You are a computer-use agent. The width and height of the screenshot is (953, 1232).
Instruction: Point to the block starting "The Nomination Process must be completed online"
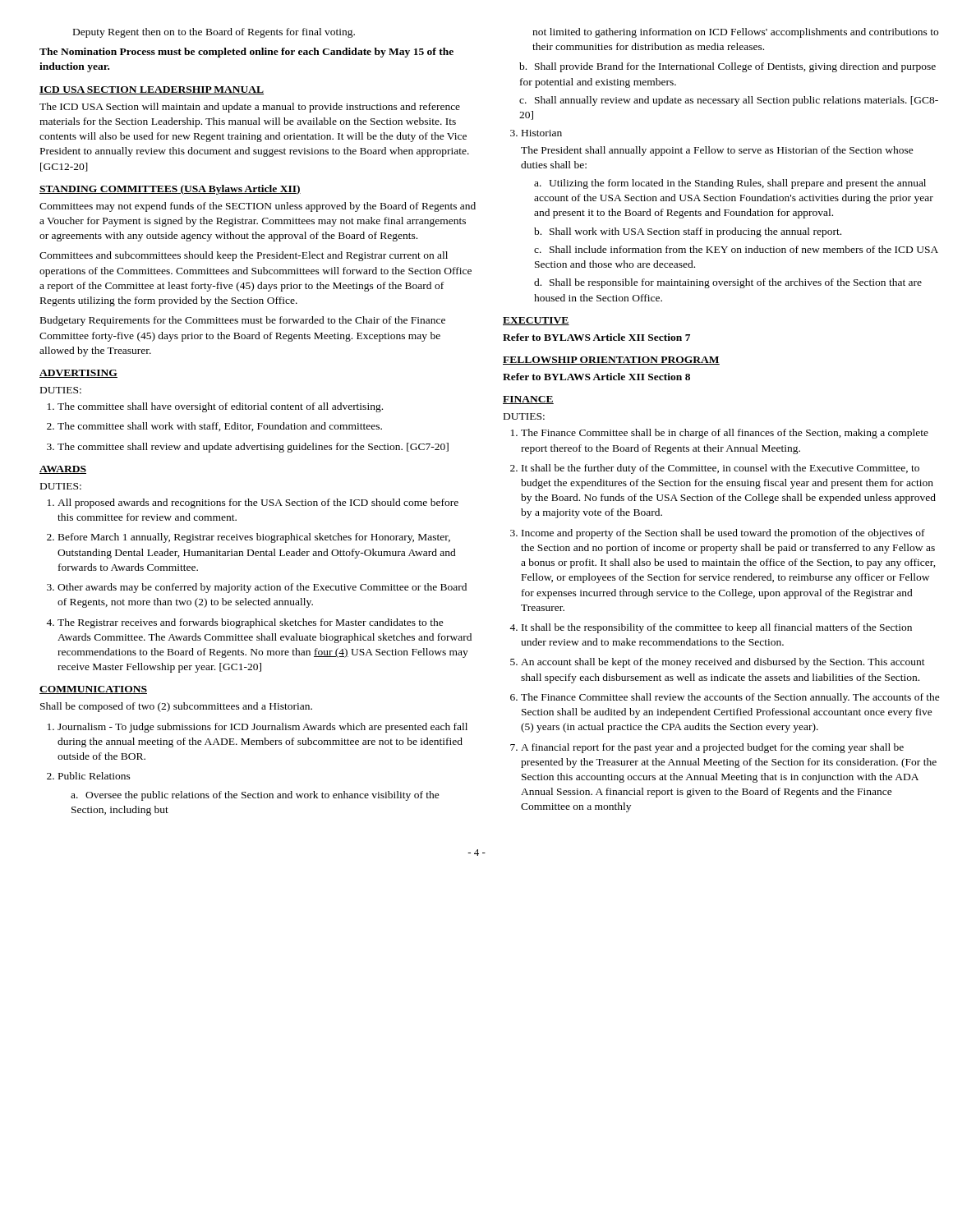[258, 59]
